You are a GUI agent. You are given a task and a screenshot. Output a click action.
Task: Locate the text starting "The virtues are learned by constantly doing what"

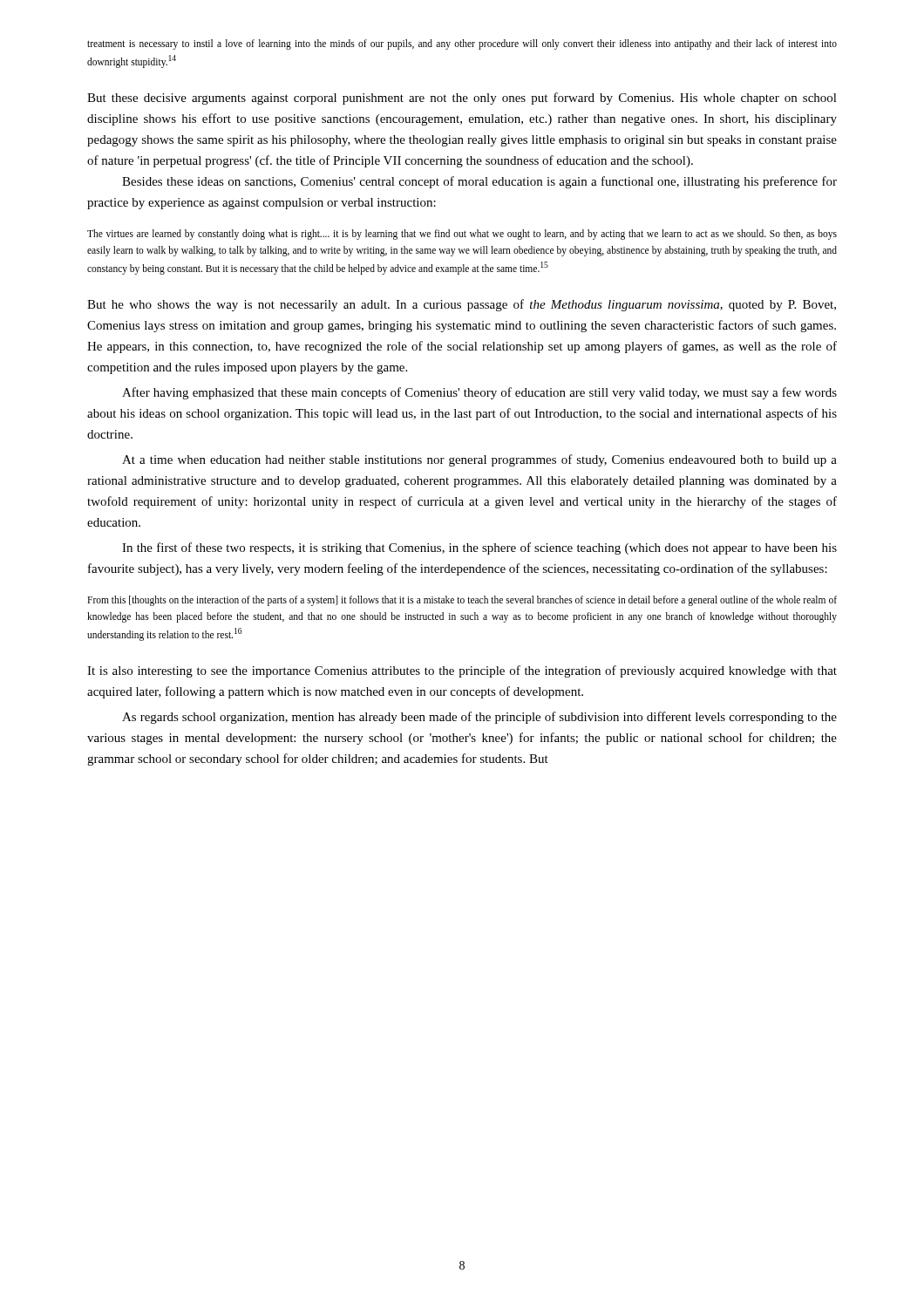click(x=462, y=251)
